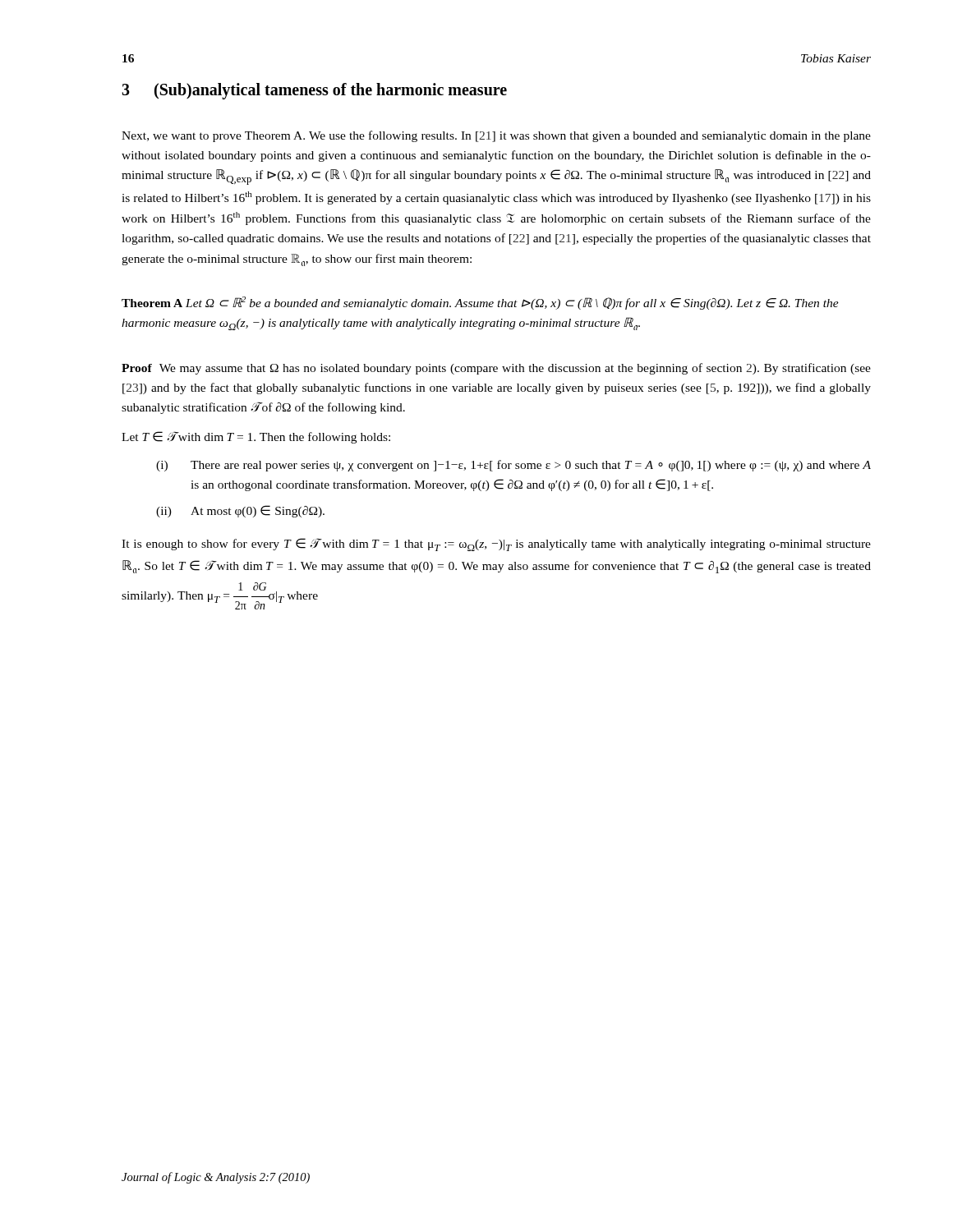Locate the block of text that opens with "(i) There are real power series"

pyautogui.click(x=513, y=475)
